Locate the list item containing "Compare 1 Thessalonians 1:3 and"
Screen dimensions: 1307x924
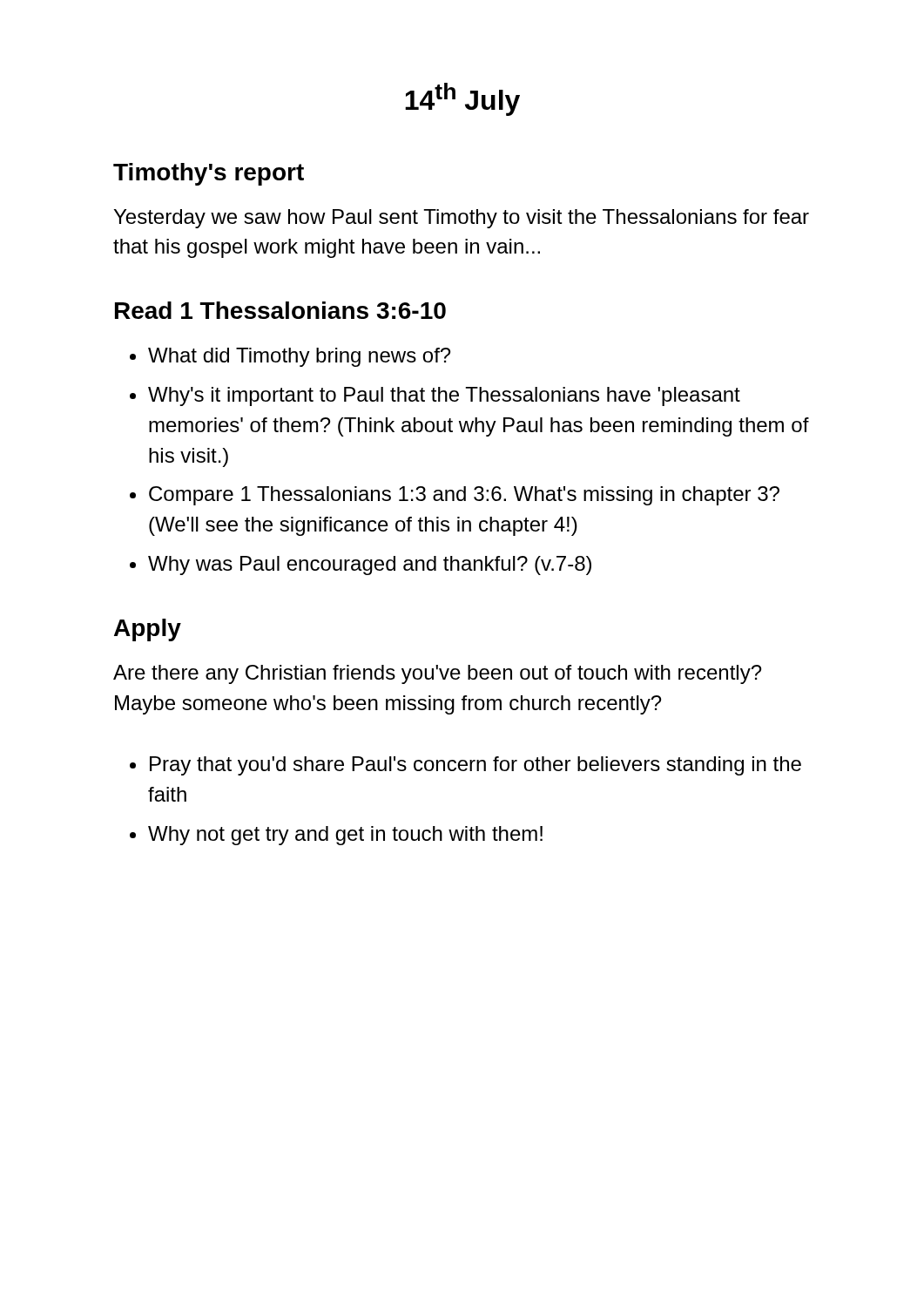(464, 509)
